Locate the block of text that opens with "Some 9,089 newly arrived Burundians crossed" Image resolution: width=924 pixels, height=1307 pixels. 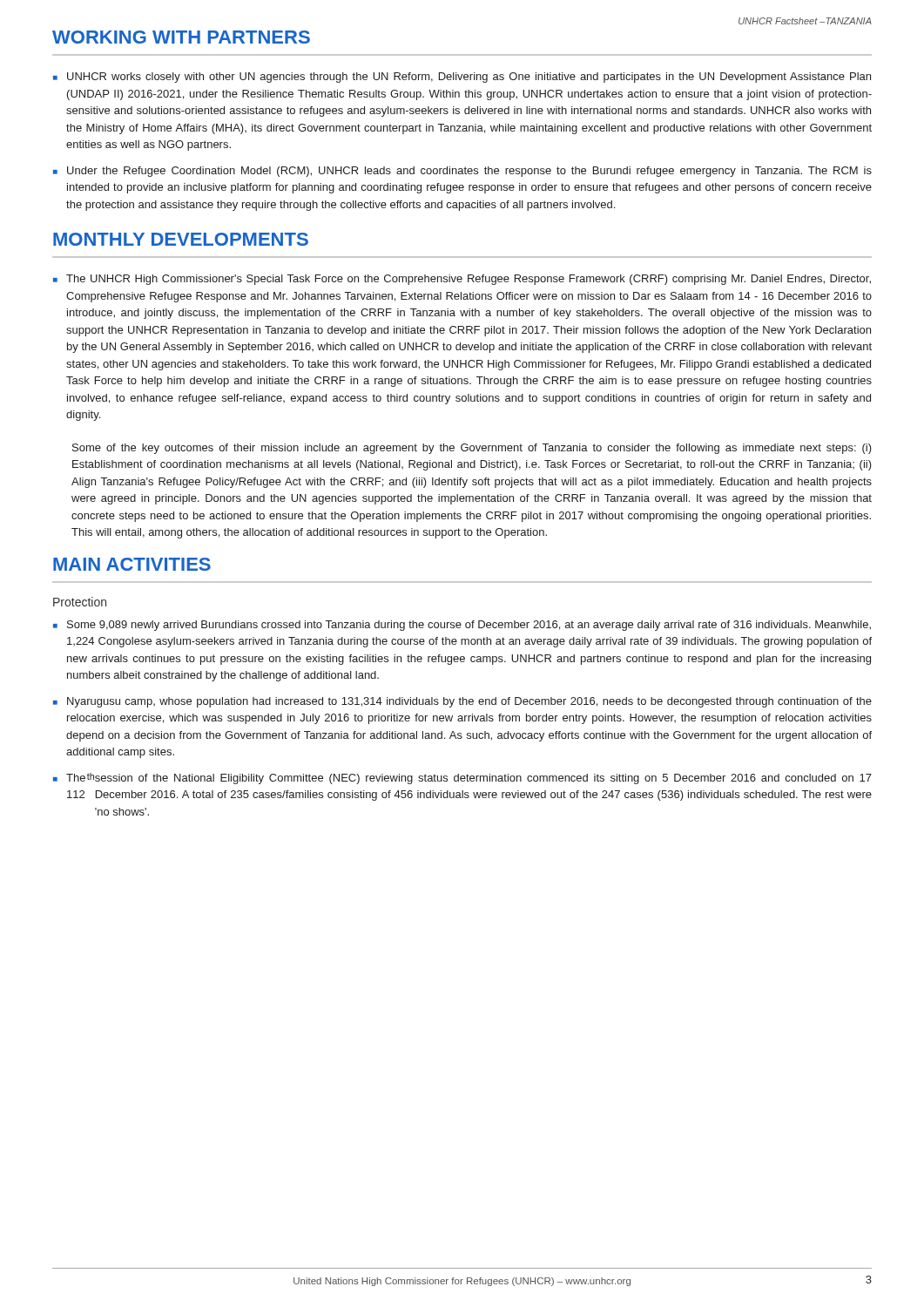coord(469,649)
